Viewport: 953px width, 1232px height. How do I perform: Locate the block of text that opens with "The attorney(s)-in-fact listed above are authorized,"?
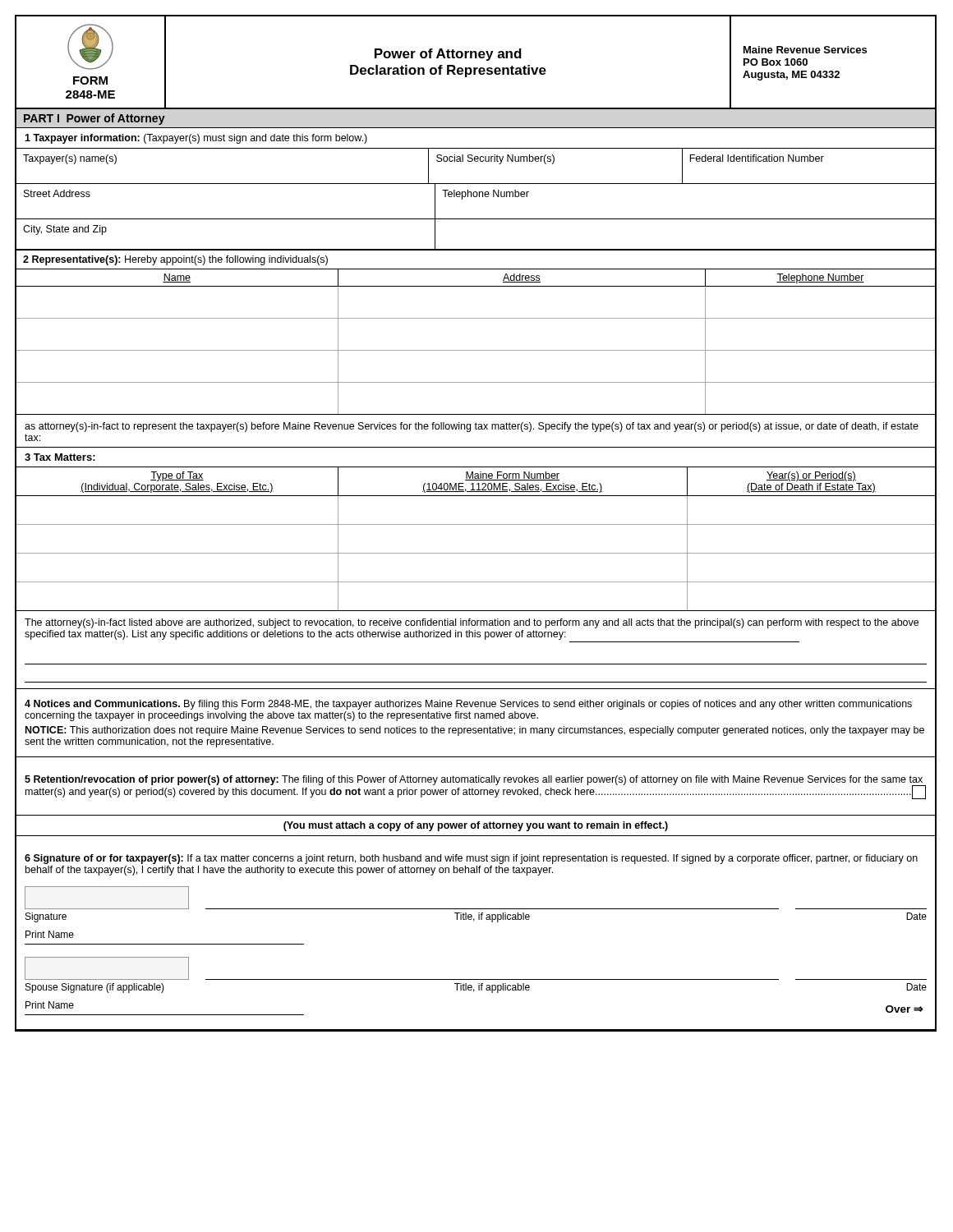click(472, 623)
